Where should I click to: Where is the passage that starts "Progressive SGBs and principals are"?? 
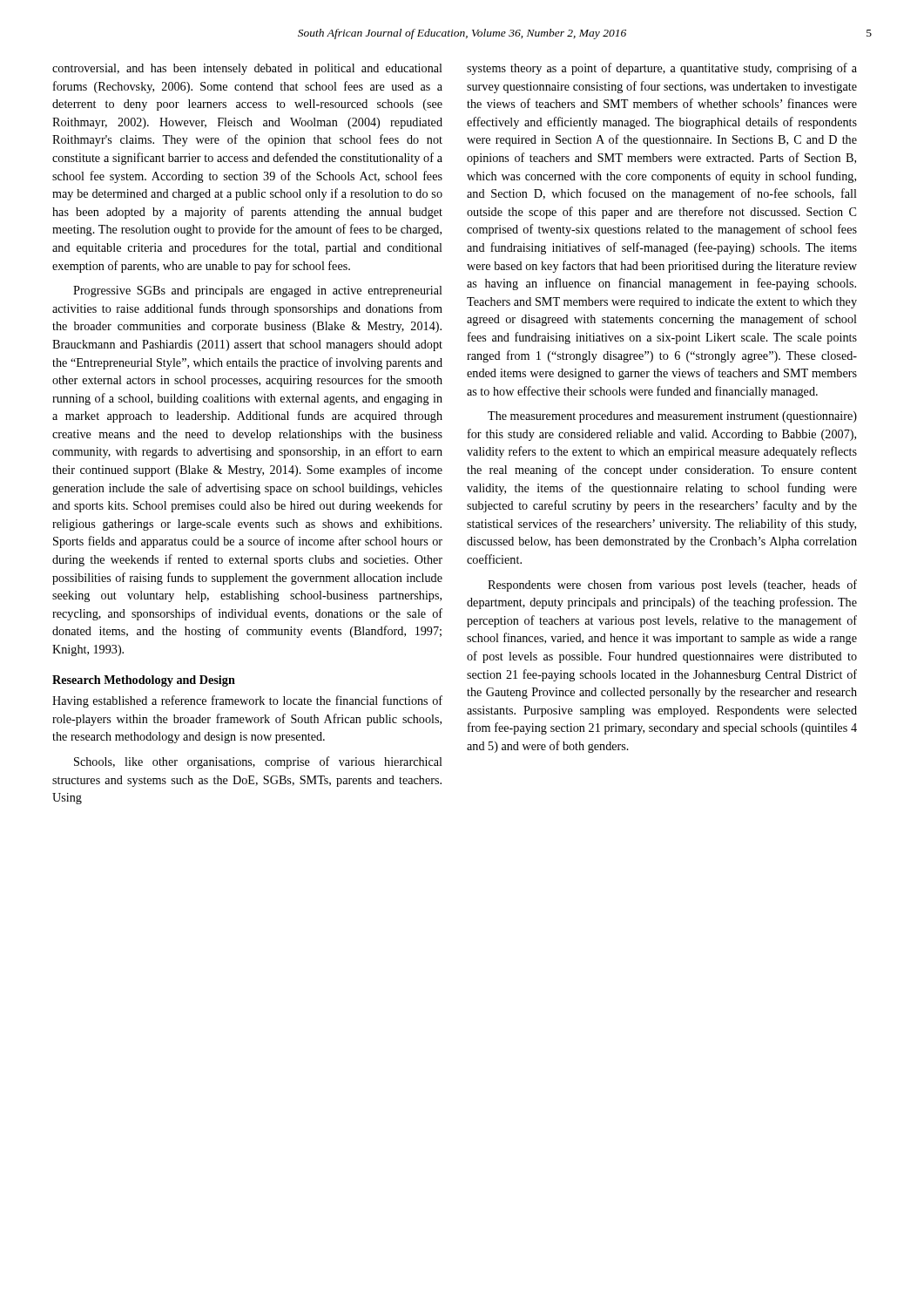click(x=247, y=470)
